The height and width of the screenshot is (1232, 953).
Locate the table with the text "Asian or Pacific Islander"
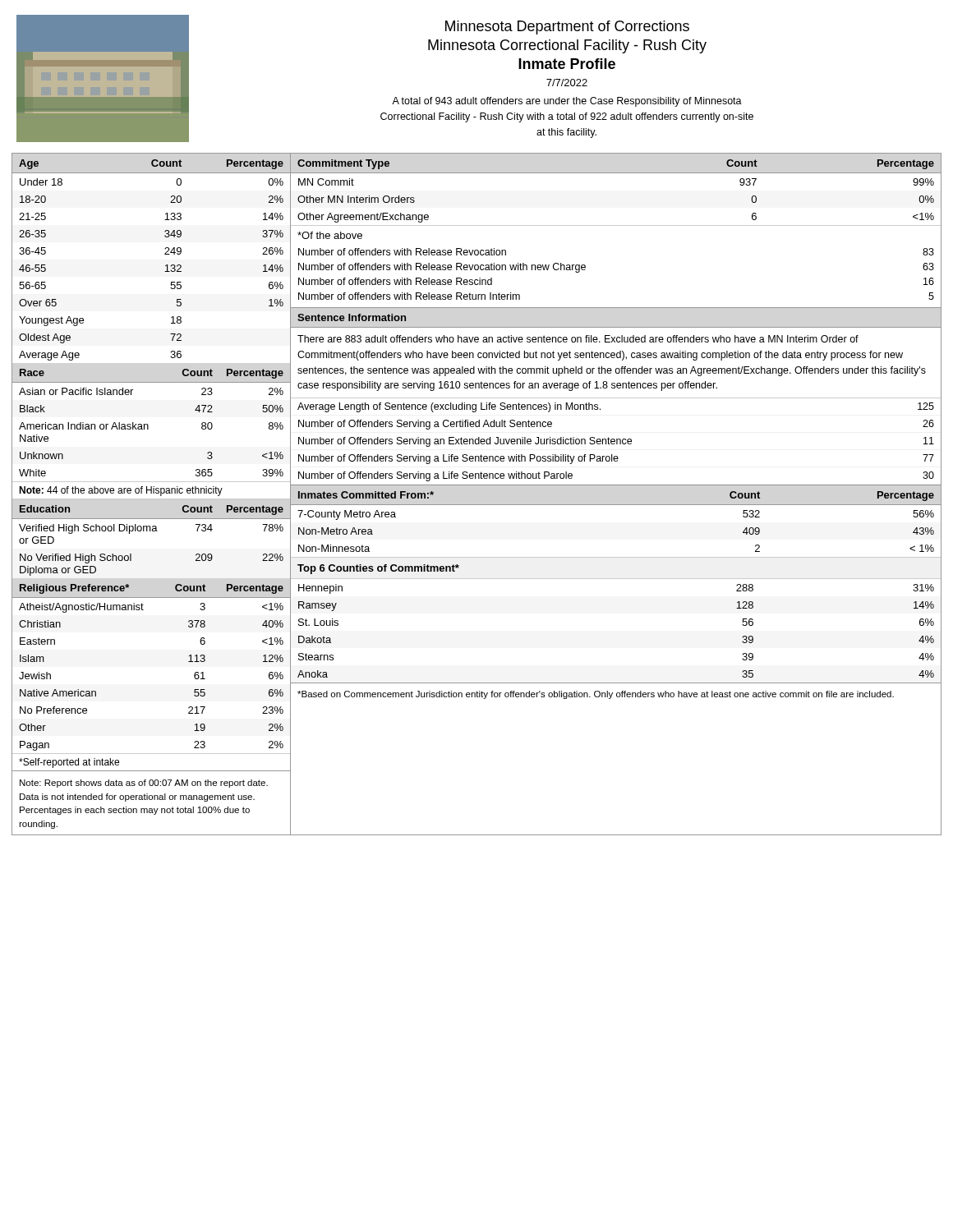click(x=151, y=422)
